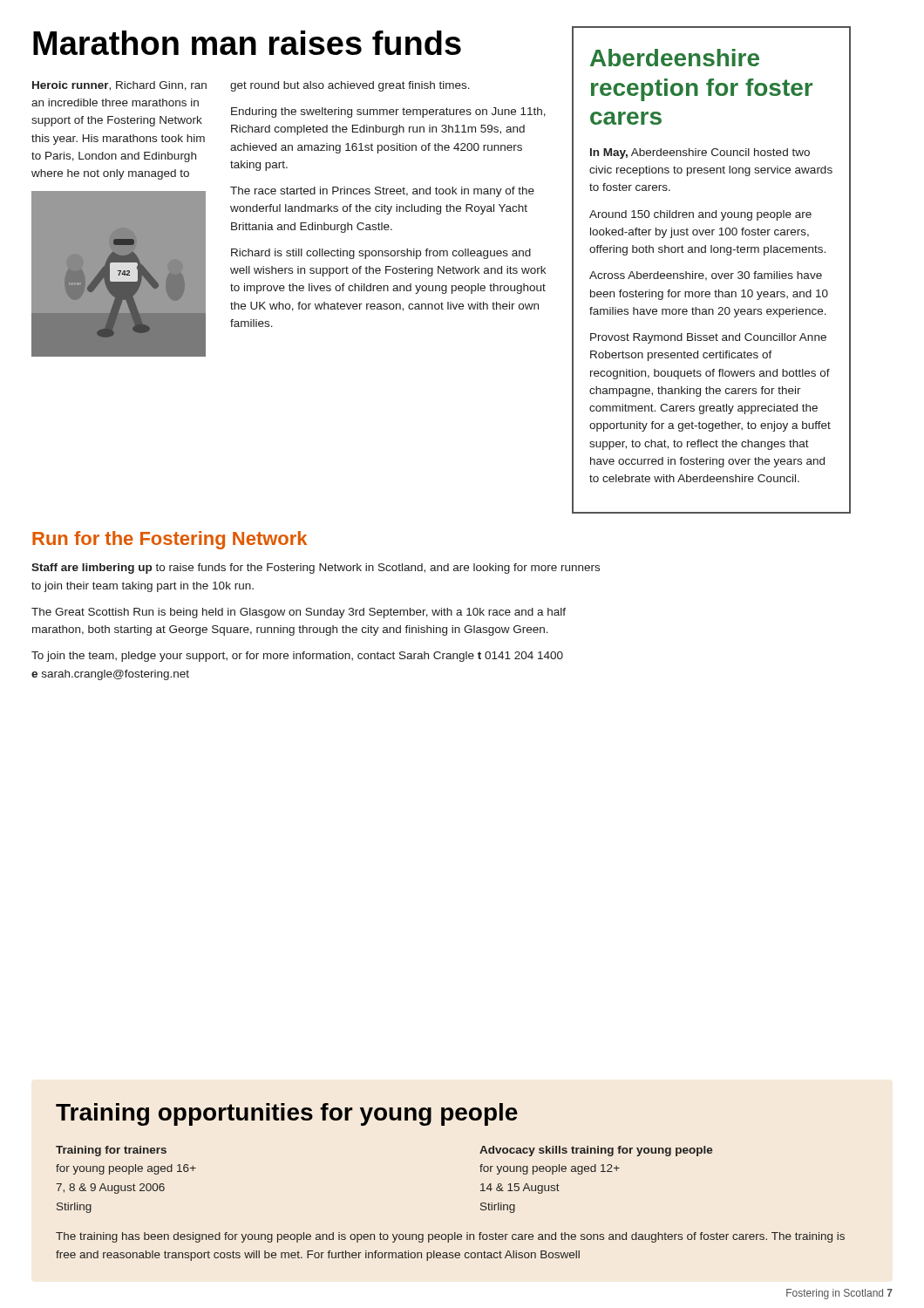Screen dimensions: 1308x924
Task: Locate the text block starting "Training for trainers for young people aged 16+"
Action: coord(111,1151)
